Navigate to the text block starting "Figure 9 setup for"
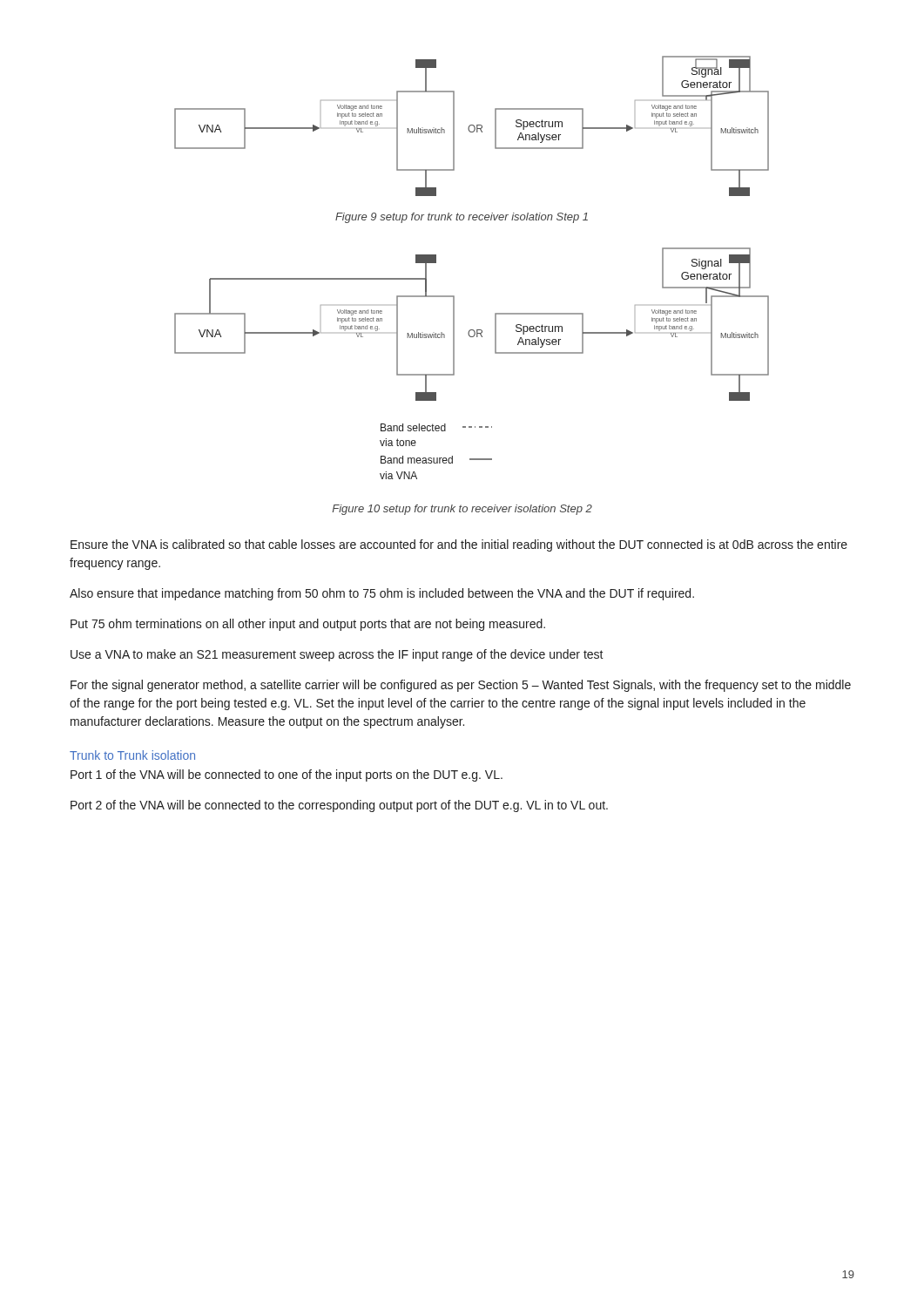Screen dimensions: 1307x924 click(462, 217)
